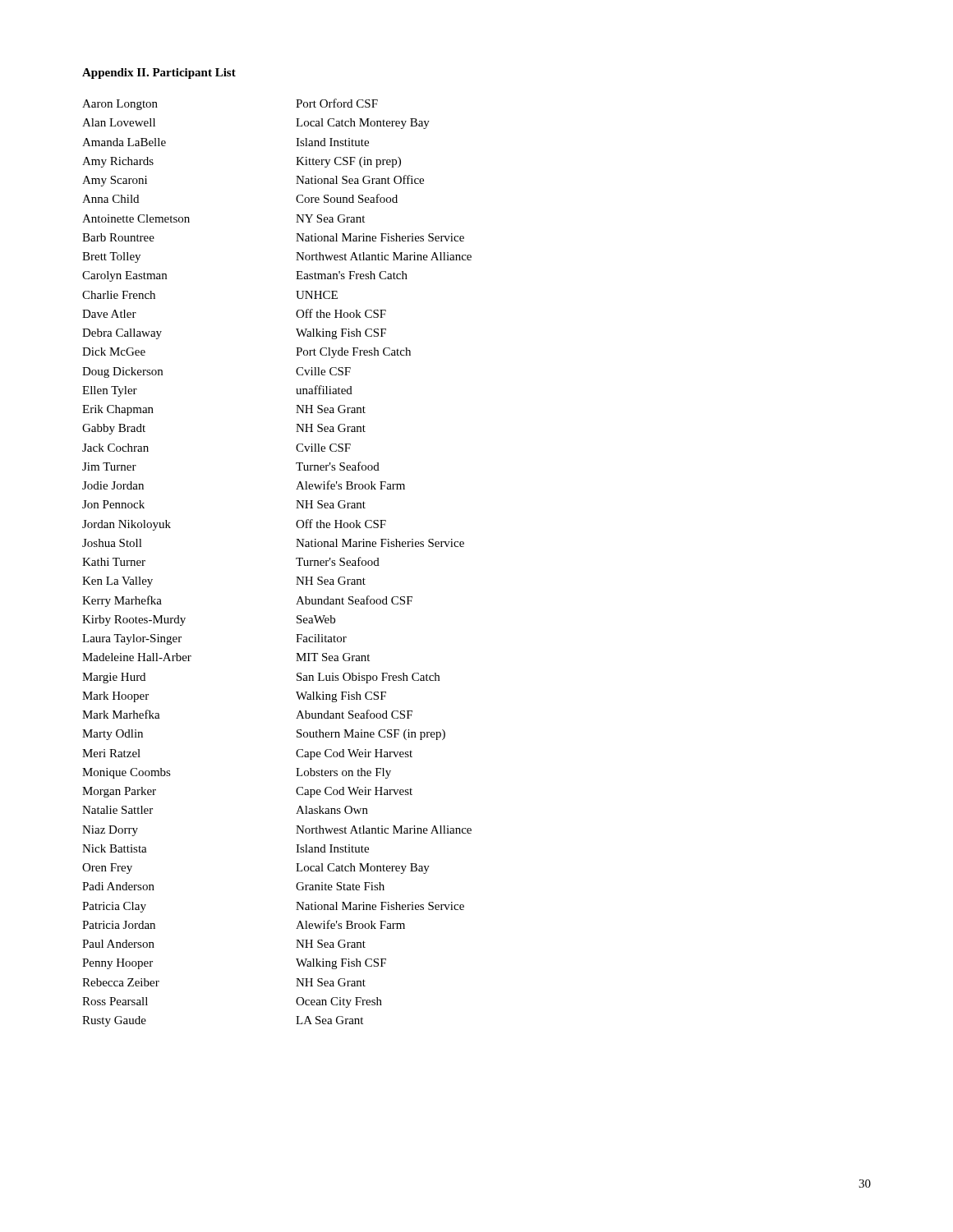Select the list item that says "Alaskans Own"
This screenshot has width=953, height=1232.
pyautogui.click(x=332, y=810)
